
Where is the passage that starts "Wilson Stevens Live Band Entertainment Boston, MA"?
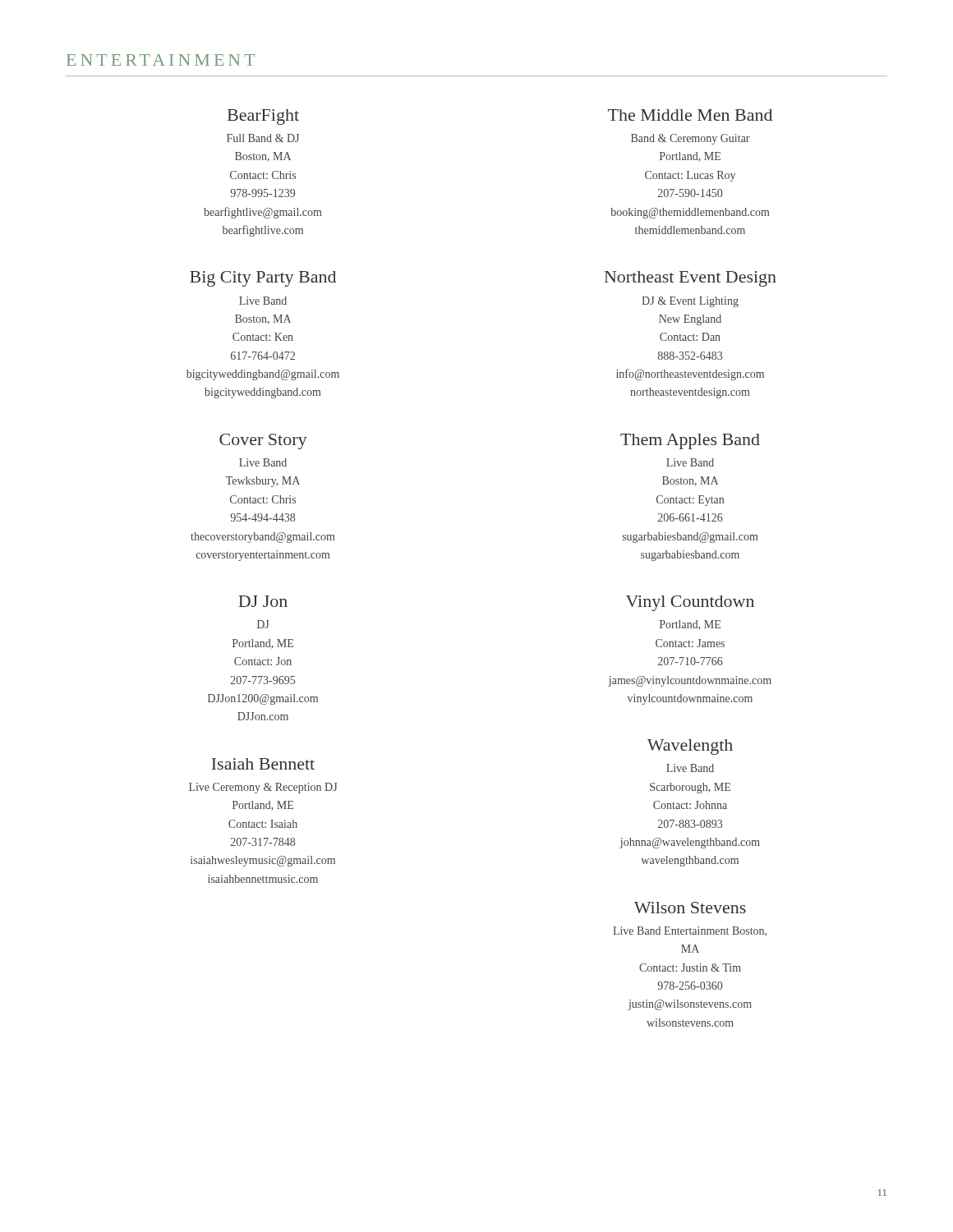[x=690, y=963]
